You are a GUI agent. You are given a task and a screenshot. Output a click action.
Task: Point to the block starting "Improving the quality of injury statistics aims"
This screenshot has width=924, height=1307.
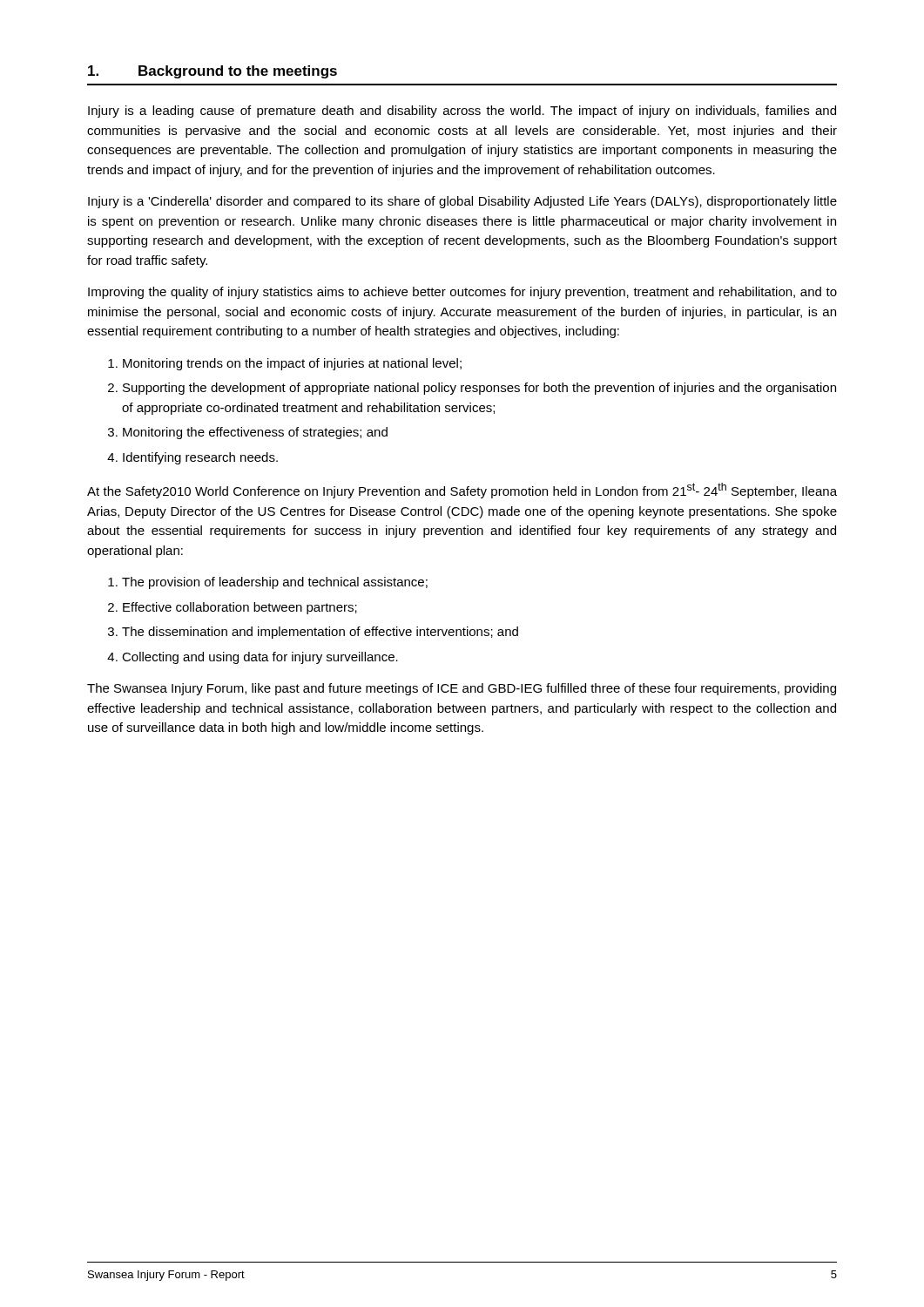(x=462, y=312)
